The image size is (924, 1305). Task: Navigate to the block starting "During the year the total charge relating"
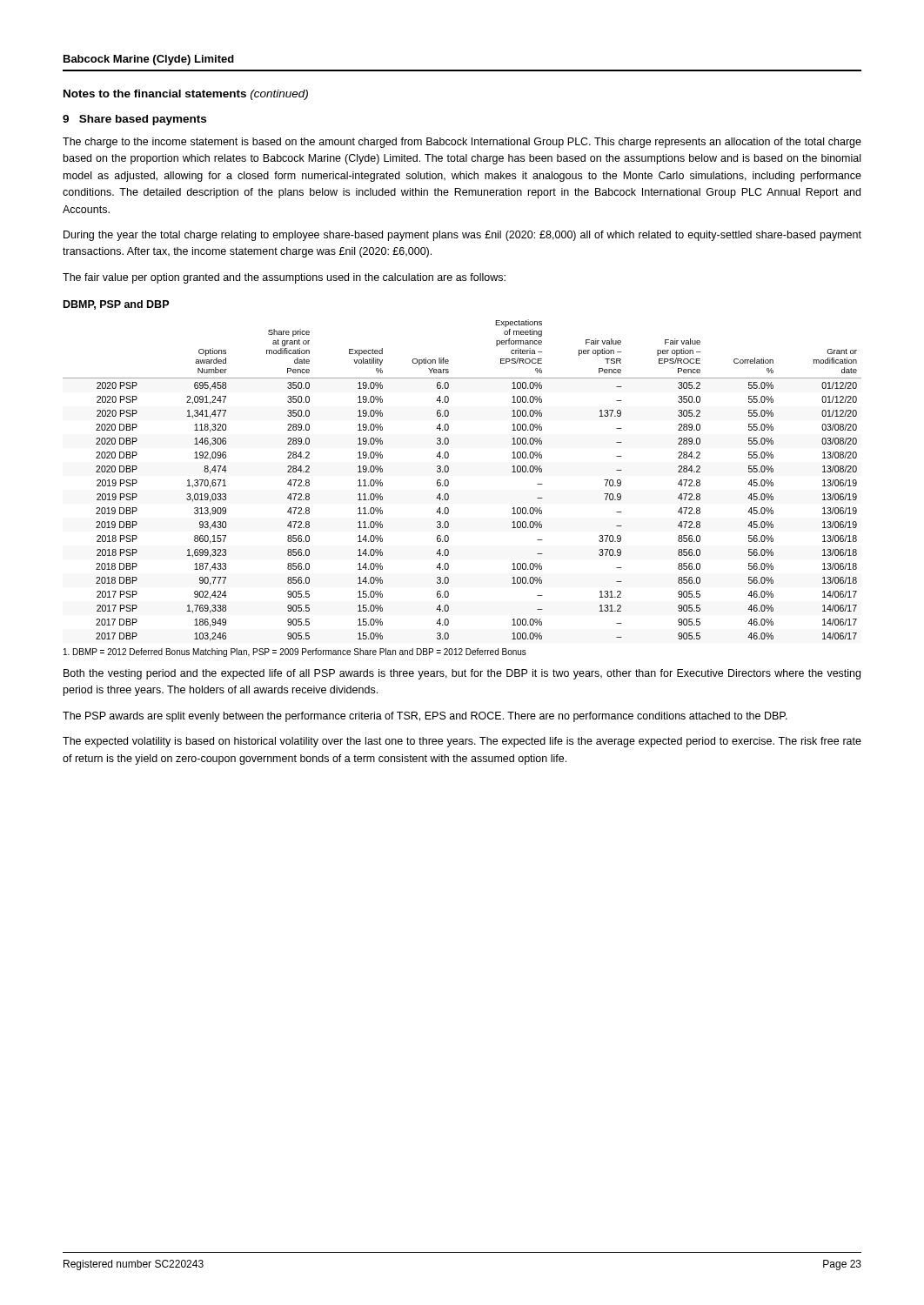(x=462, y=243)
